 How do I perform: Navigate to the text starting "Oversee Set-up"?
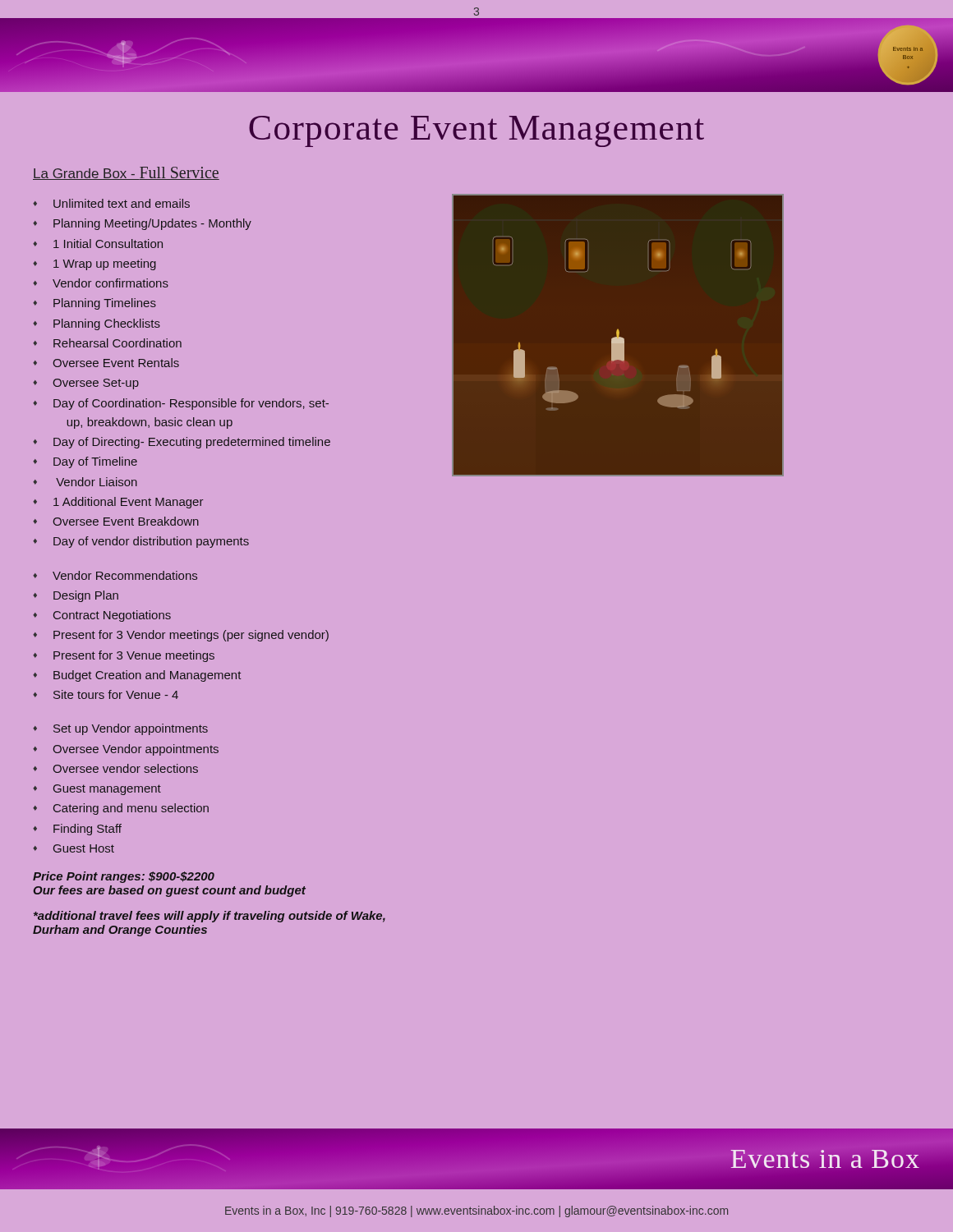pos(96,383)
